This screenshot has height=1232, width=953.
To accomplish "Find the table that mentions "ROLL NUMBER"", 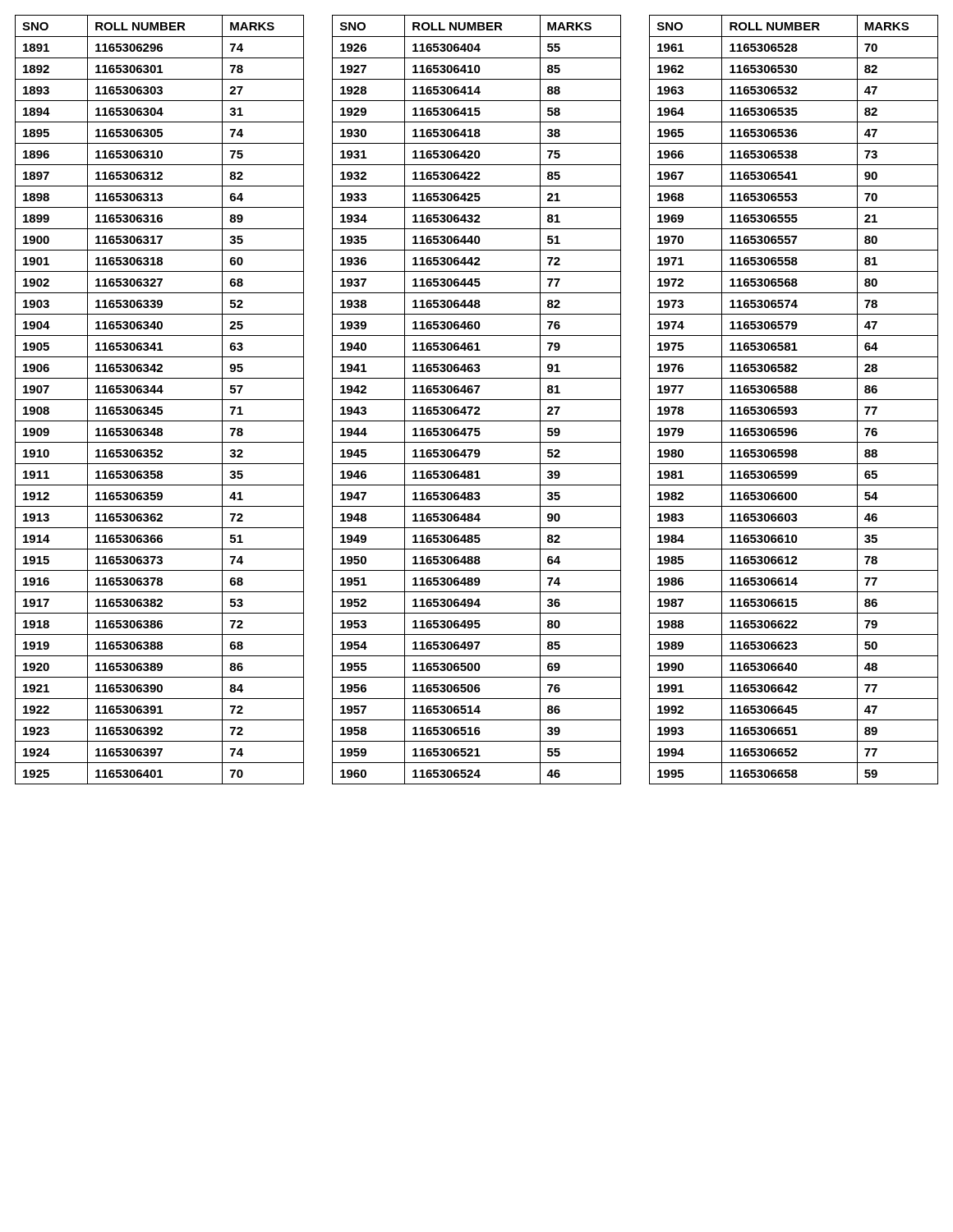I will pos(476,400).
